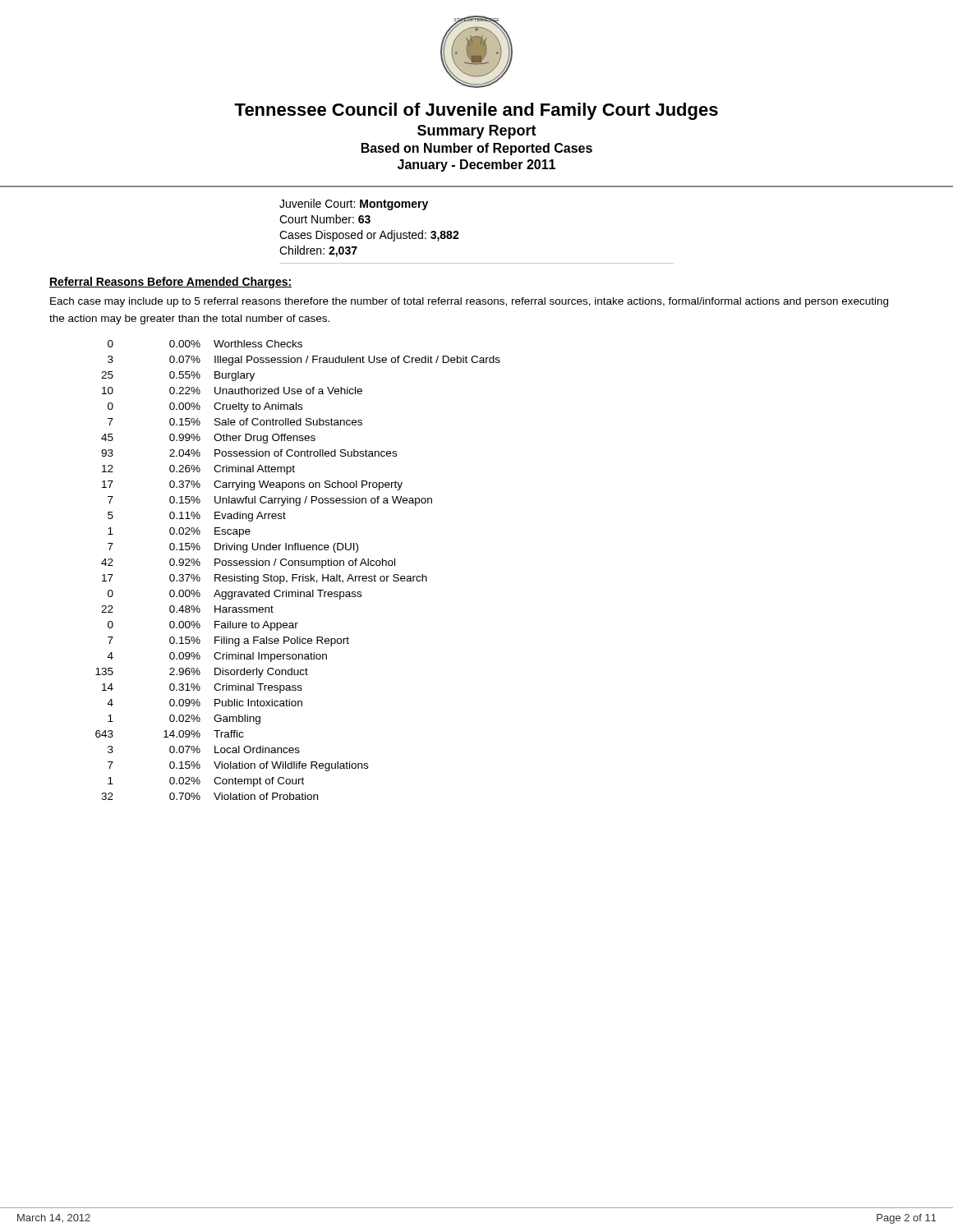Find the title that reads "January - December"
Screen dimensions: 1232x953
tap(476, 165)
